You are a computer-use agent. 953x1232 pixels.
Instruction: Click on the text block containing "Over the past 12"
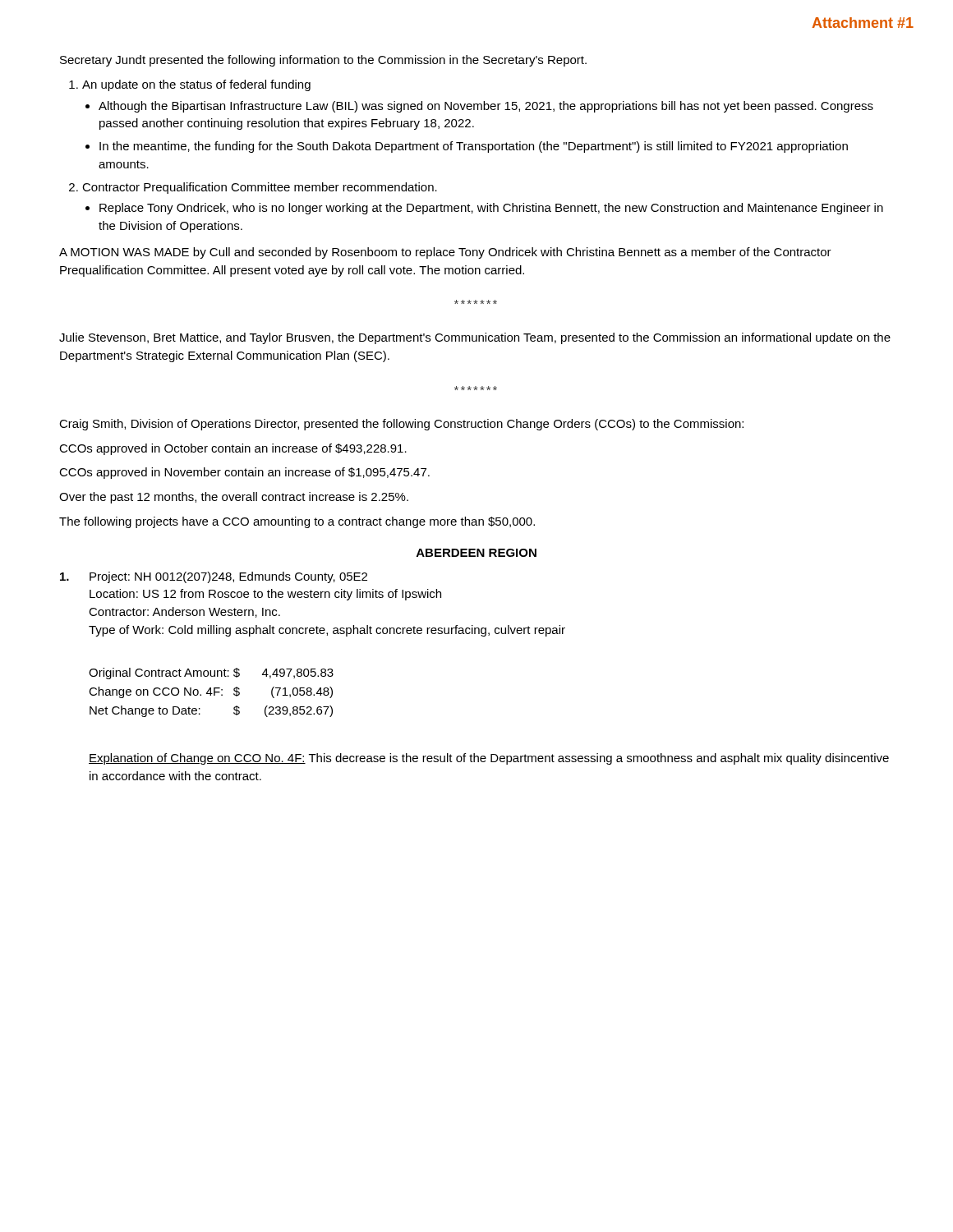(234, 496)
